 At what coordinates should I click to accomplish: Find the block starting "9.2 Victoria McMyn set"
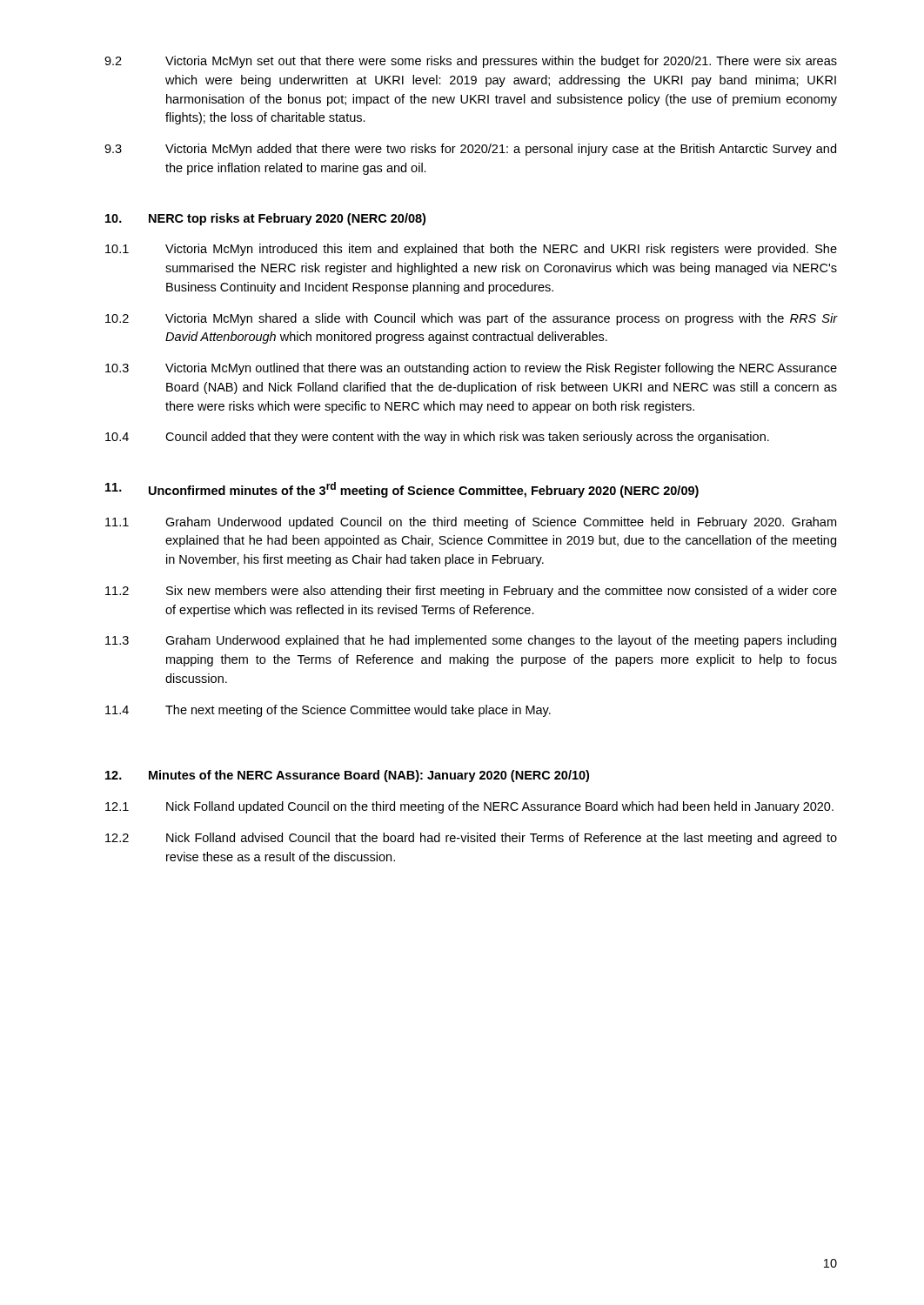coord(471,90)
